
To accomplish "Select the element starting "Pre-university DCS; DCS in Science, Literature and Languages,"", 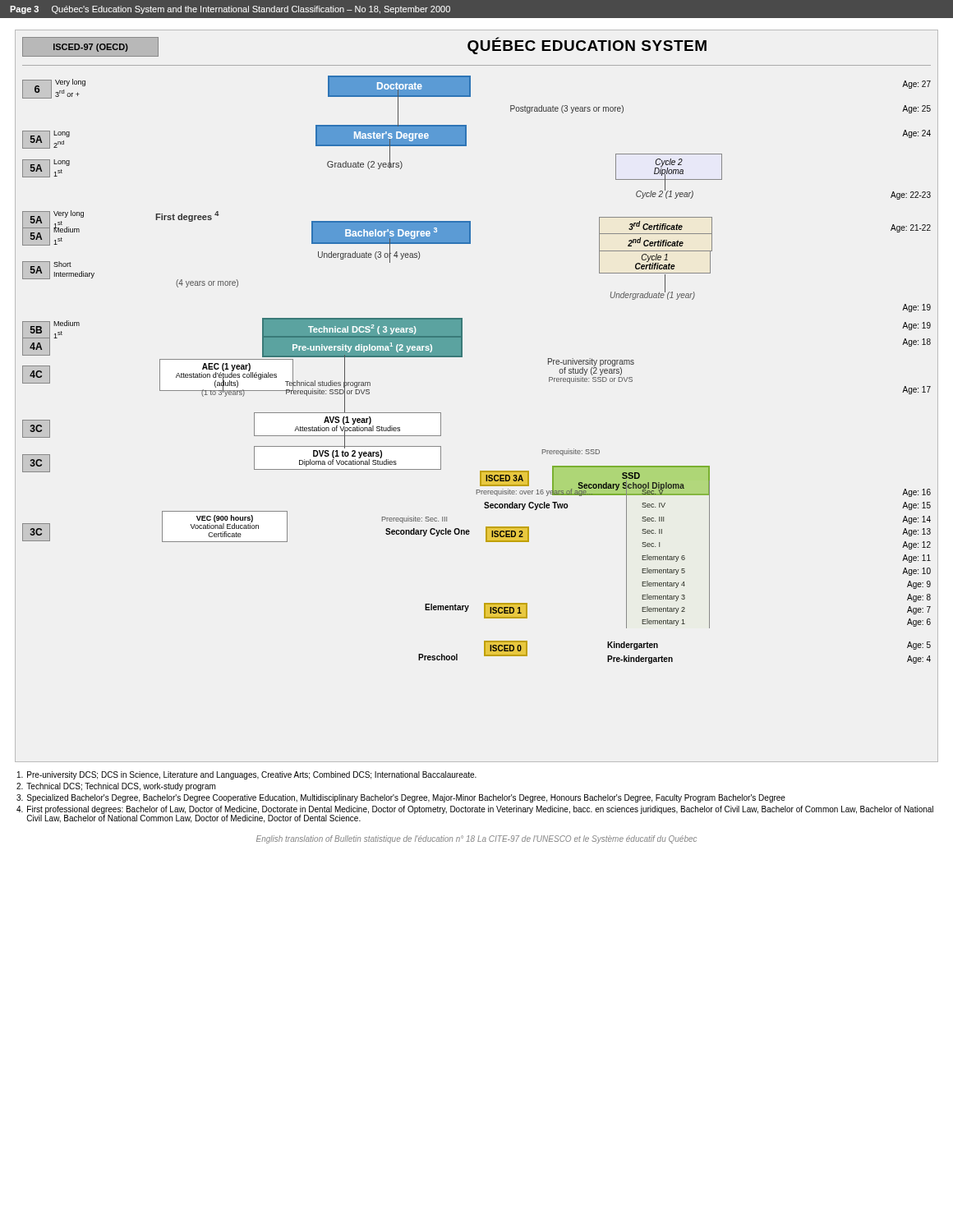I will click(247, 775).
